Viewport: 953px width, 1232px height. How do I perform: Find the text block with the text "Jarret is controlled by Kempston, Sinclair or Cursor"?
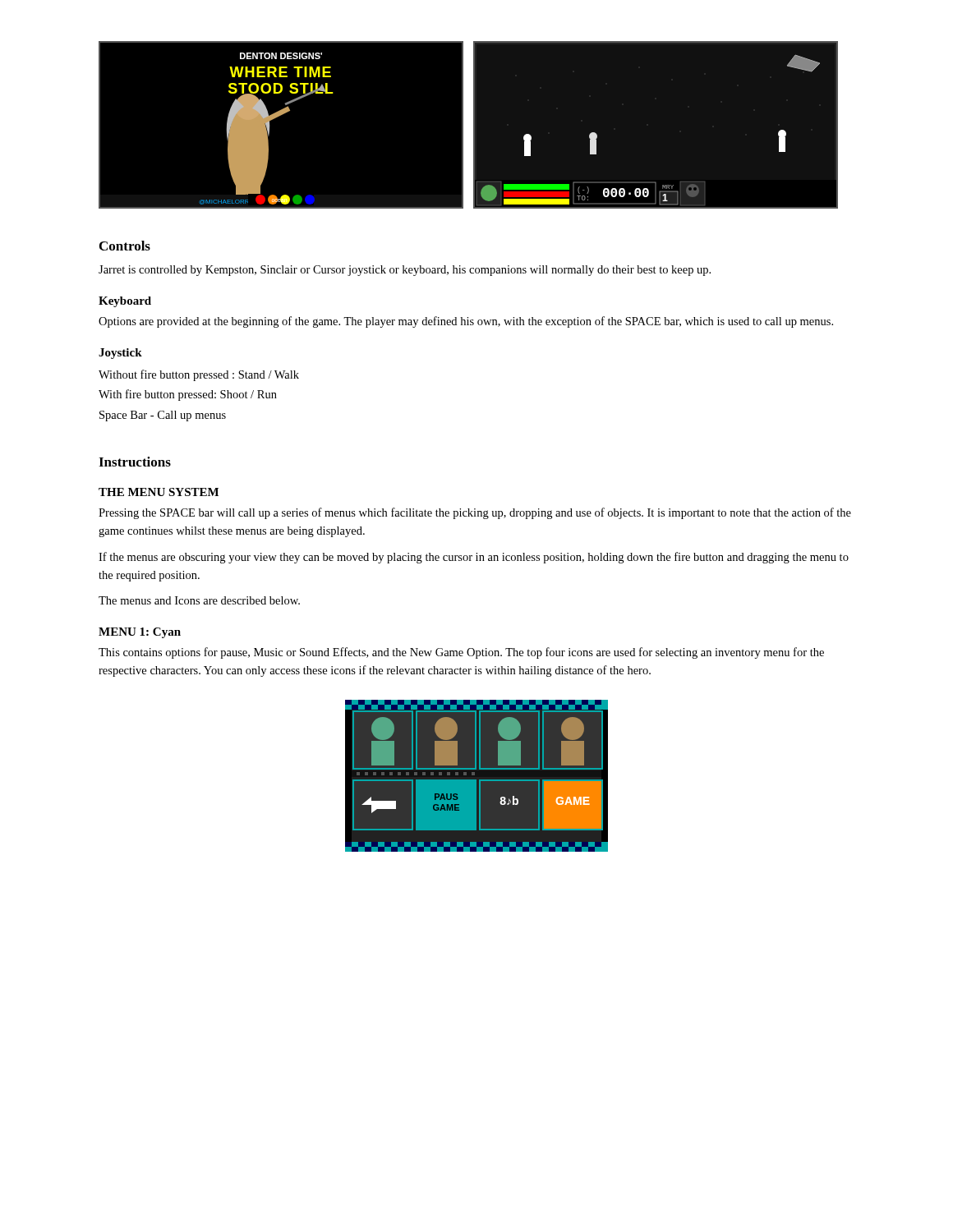click(405, 269)
